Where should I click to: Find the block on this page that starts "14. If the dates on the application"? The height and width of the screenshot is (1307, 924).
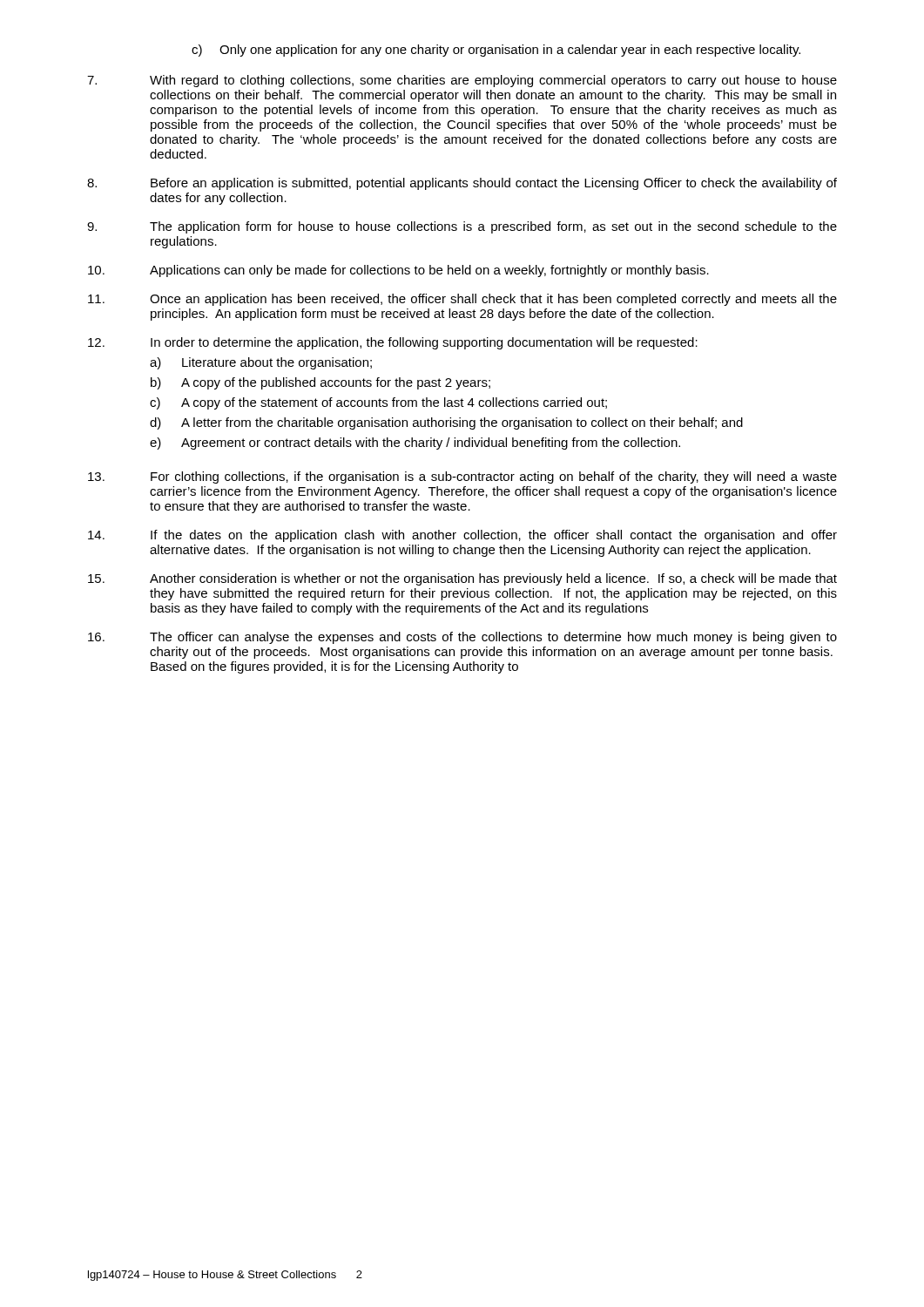pos(462,542)
